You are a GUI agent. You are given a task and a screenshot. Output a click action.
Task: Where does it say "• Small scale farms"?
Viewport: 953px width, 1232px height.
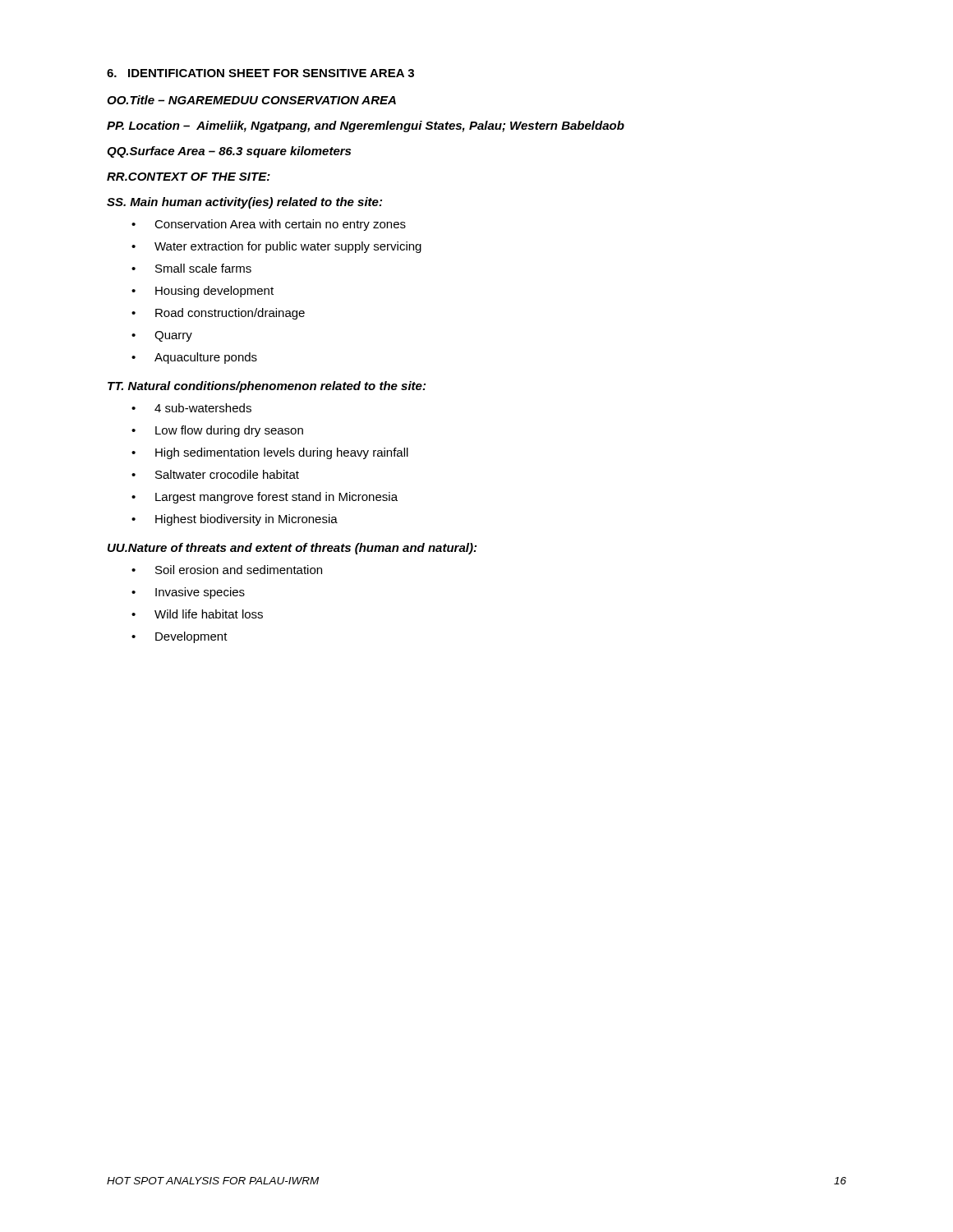pyautogui.click(x=192, y=268)
